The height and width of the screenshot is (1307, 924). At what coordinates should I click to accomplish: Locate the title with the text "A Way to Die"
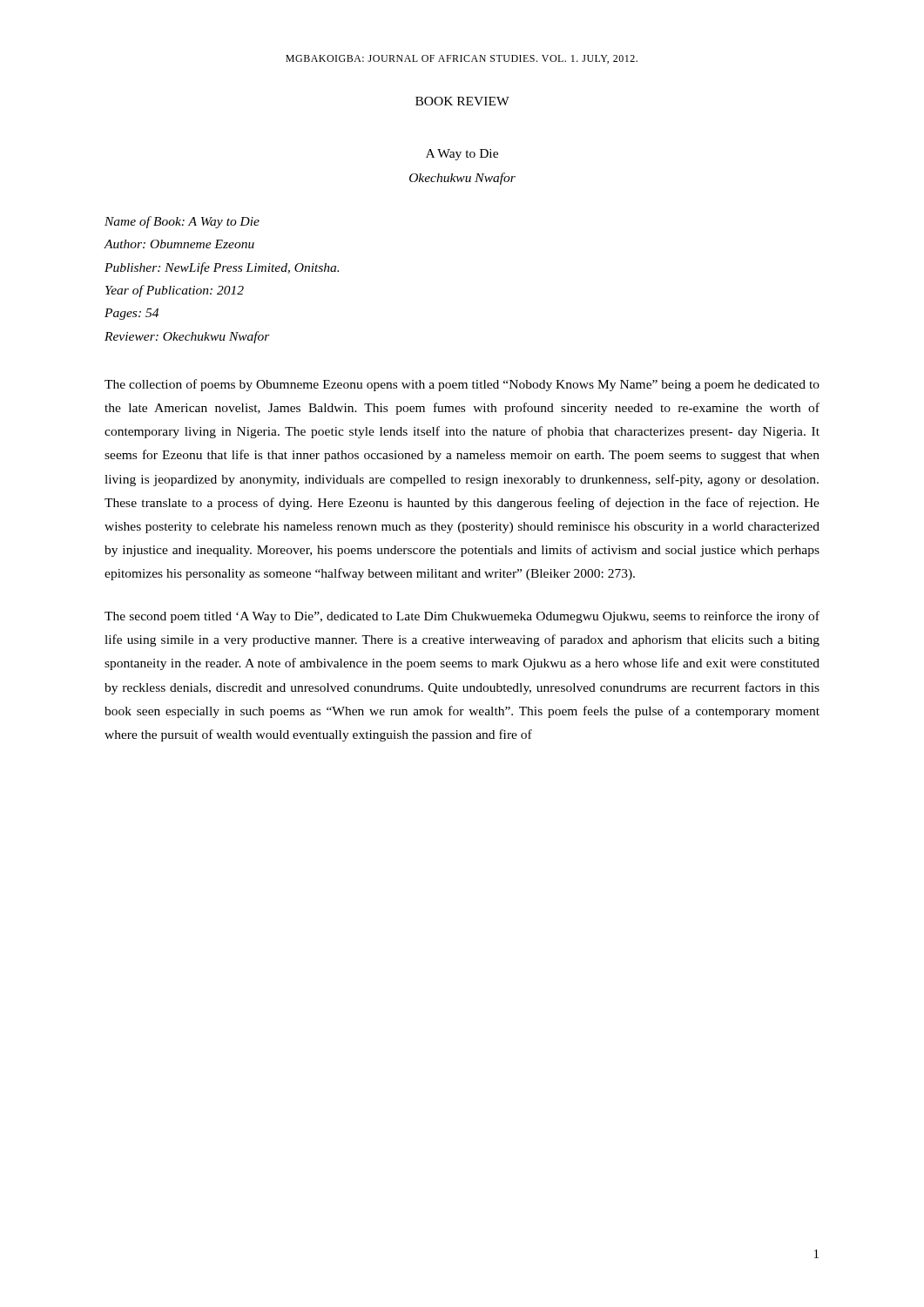coord(462,153)
